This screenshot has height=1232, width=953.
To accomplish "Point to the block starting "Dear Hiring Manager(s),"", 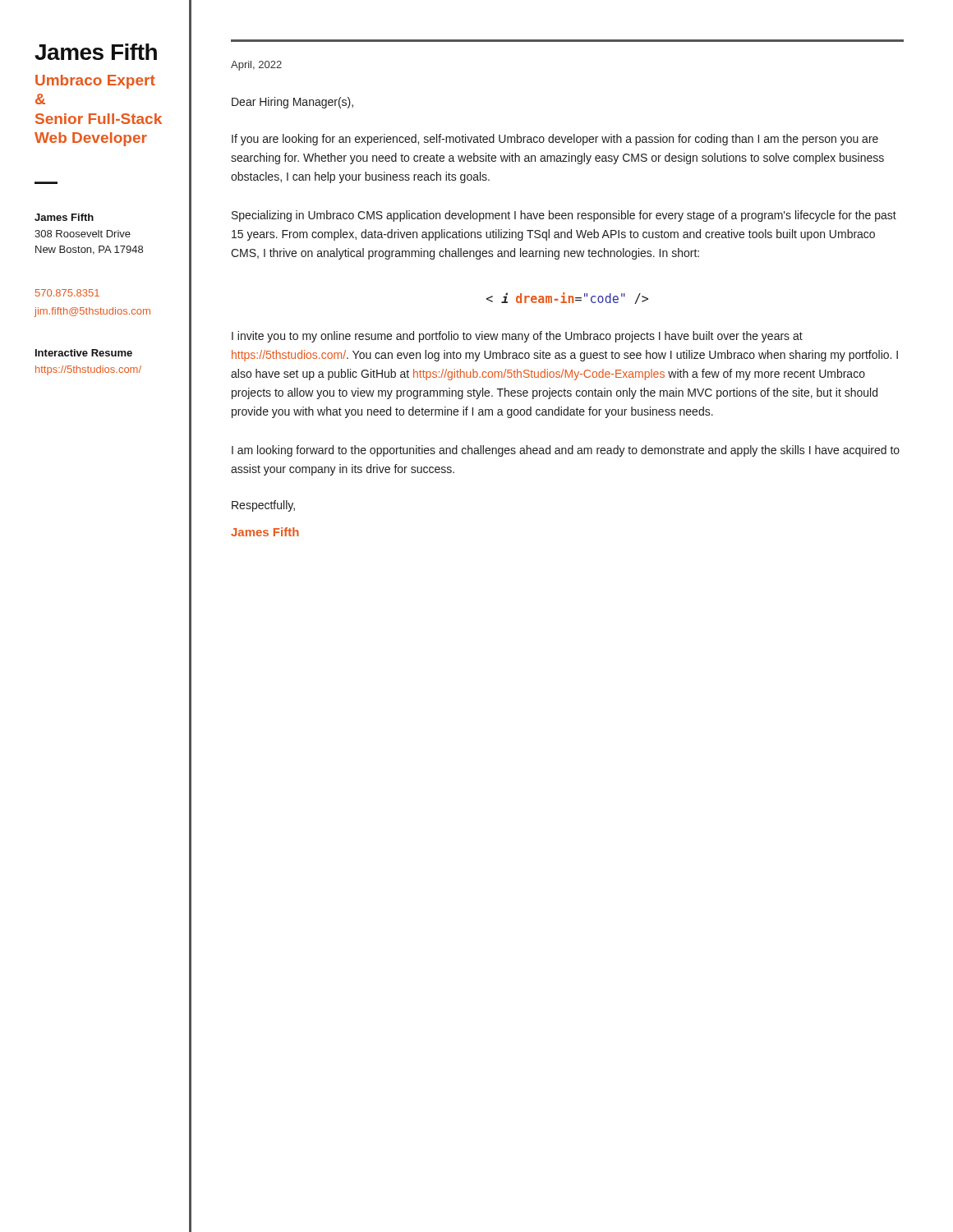I will point(293,102).
